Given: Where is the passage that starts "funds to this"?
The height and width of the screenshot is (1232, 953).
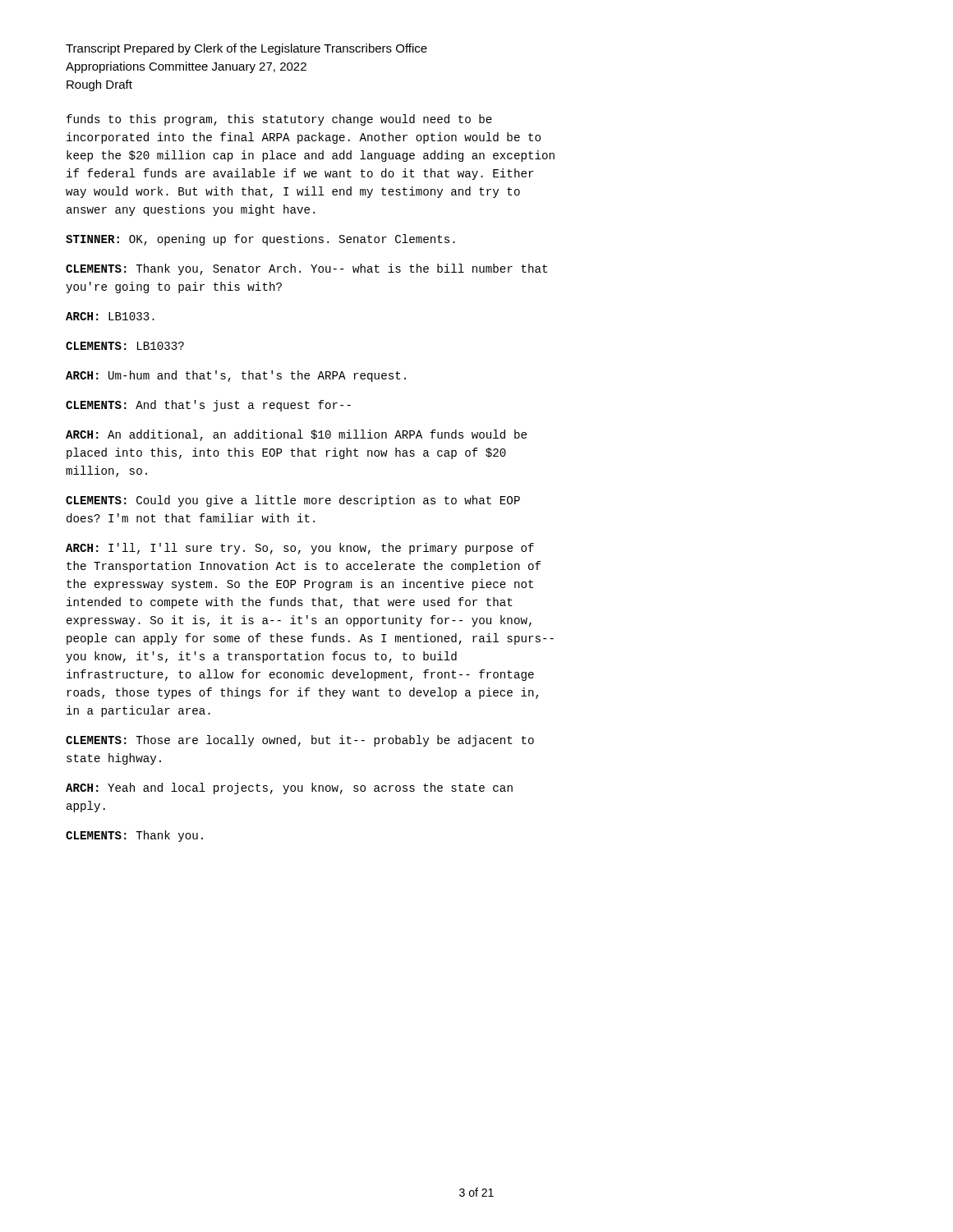Looking at the screenshot, I should [x=311, y=165].
